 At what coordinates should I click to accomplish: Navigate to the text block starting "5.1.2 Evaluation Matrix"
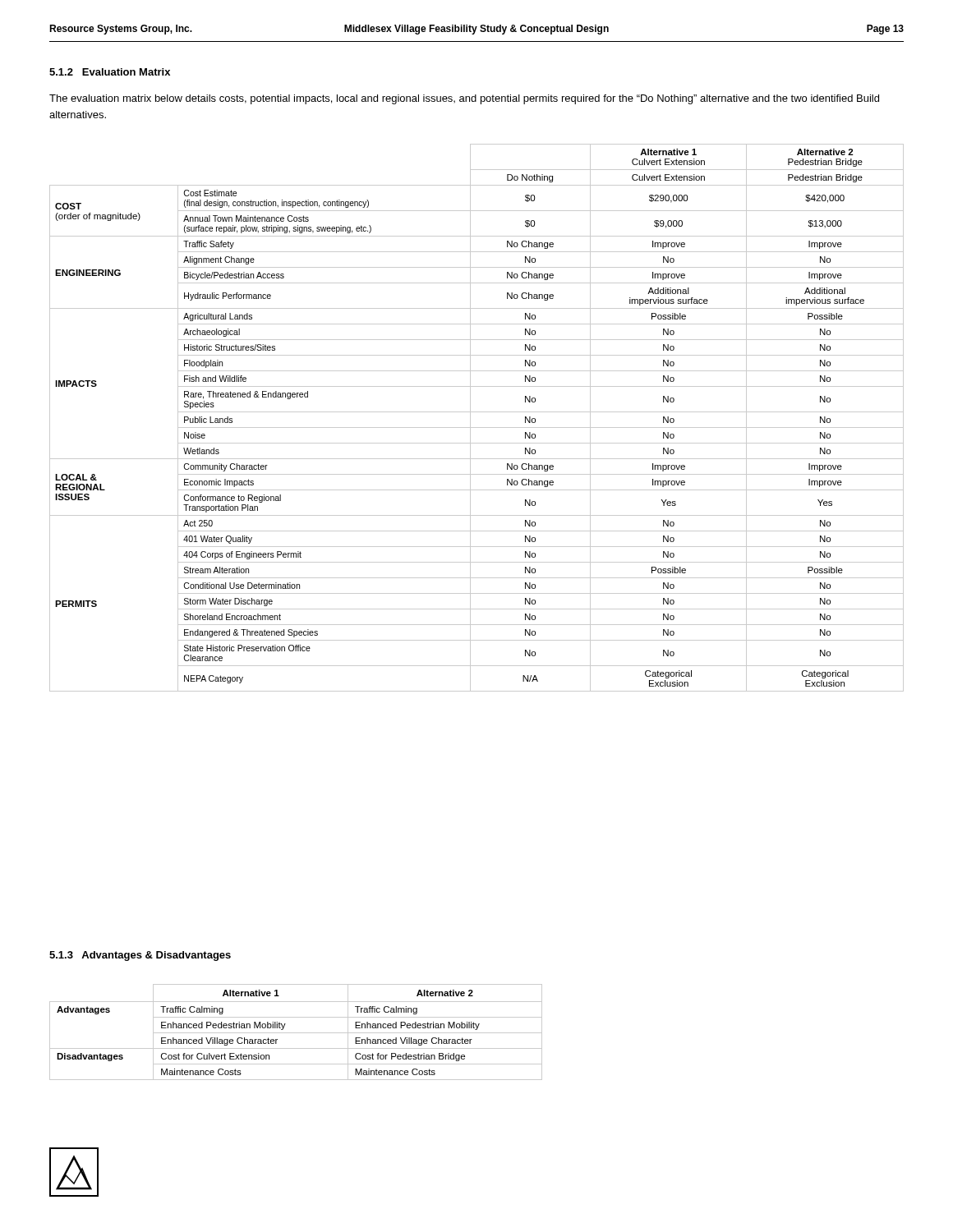tap(110, 72)
